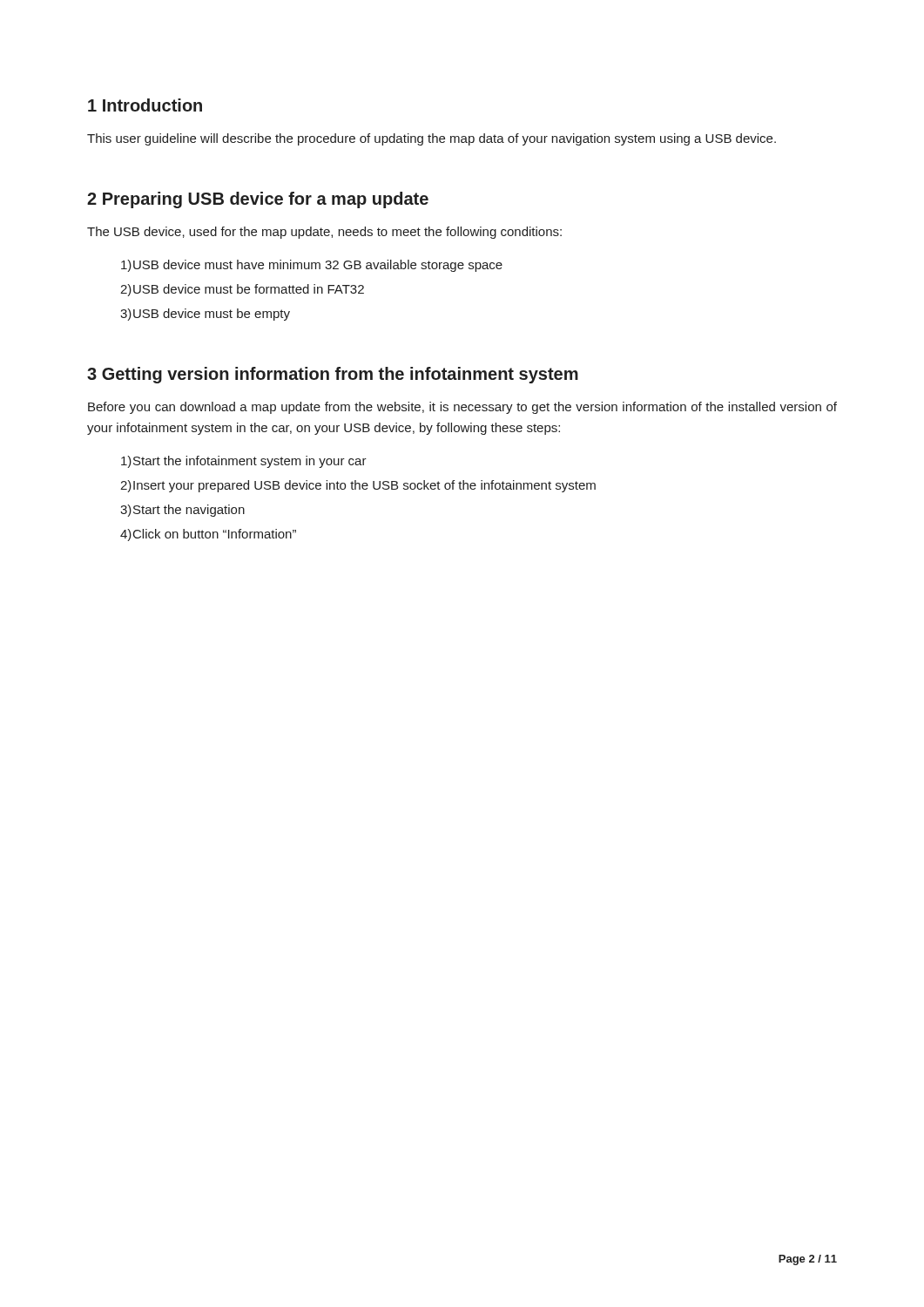The image size is (924, 1307).
Task: Click on the section header that says "1 Introduction"
Action: coord(145,105)
